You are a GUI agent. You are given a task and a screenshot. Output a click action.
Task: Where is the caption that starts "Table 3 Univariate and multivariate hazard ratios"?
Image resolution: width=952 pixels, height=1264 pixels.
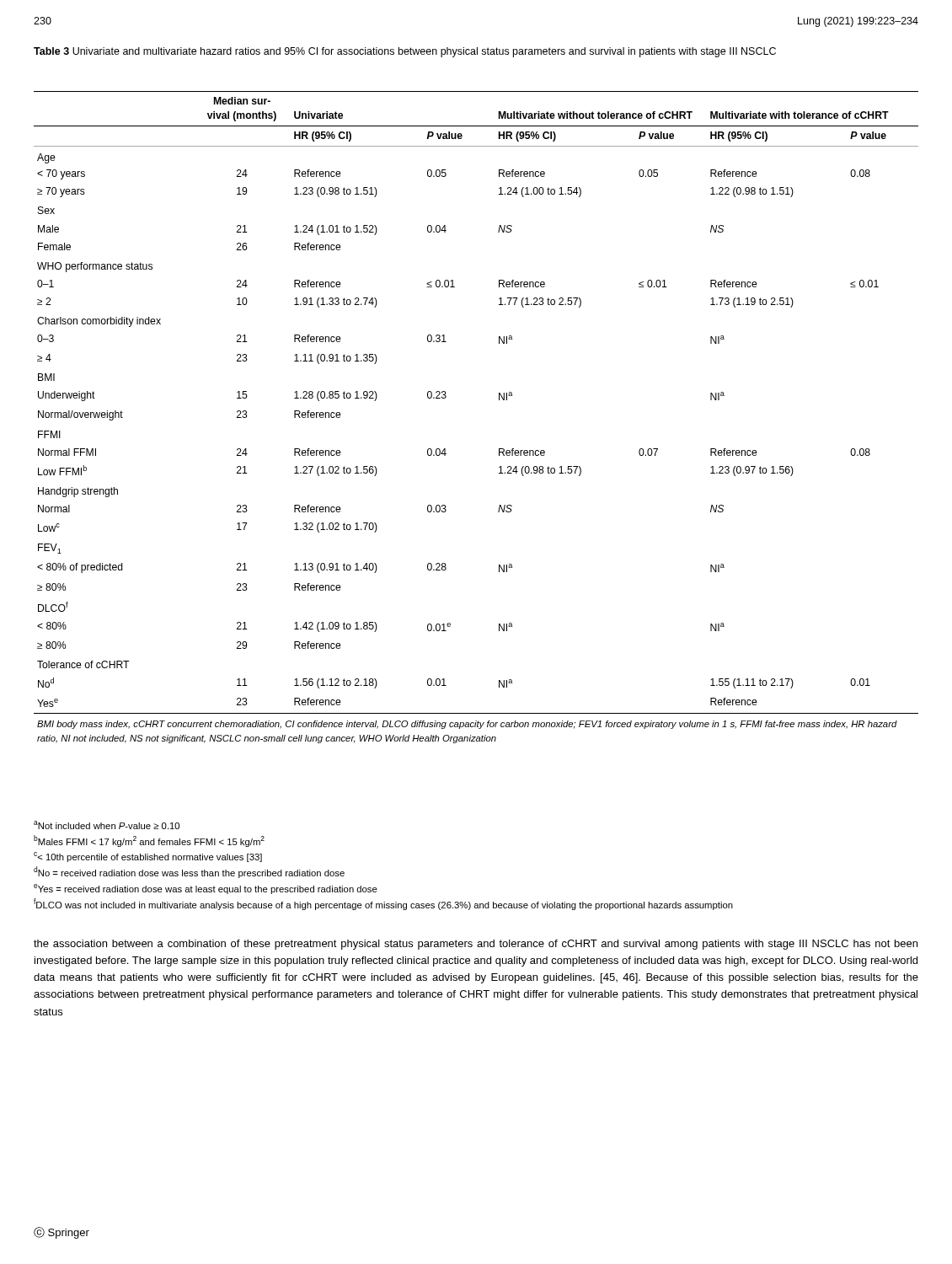[x=405, y=51]
